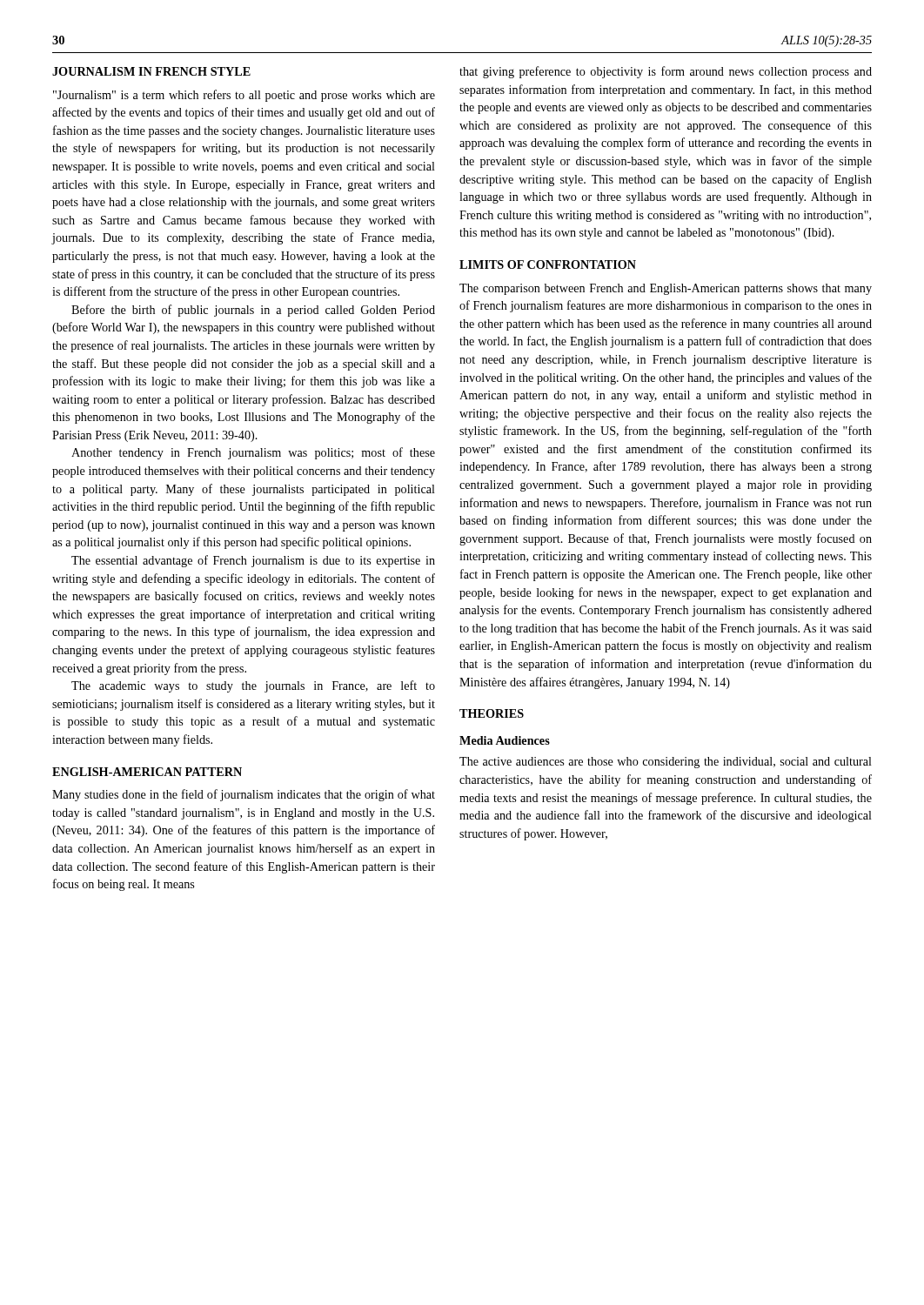Click where it says "ENGLISH-AMERICAN PATTERN"

coord(147,771)
